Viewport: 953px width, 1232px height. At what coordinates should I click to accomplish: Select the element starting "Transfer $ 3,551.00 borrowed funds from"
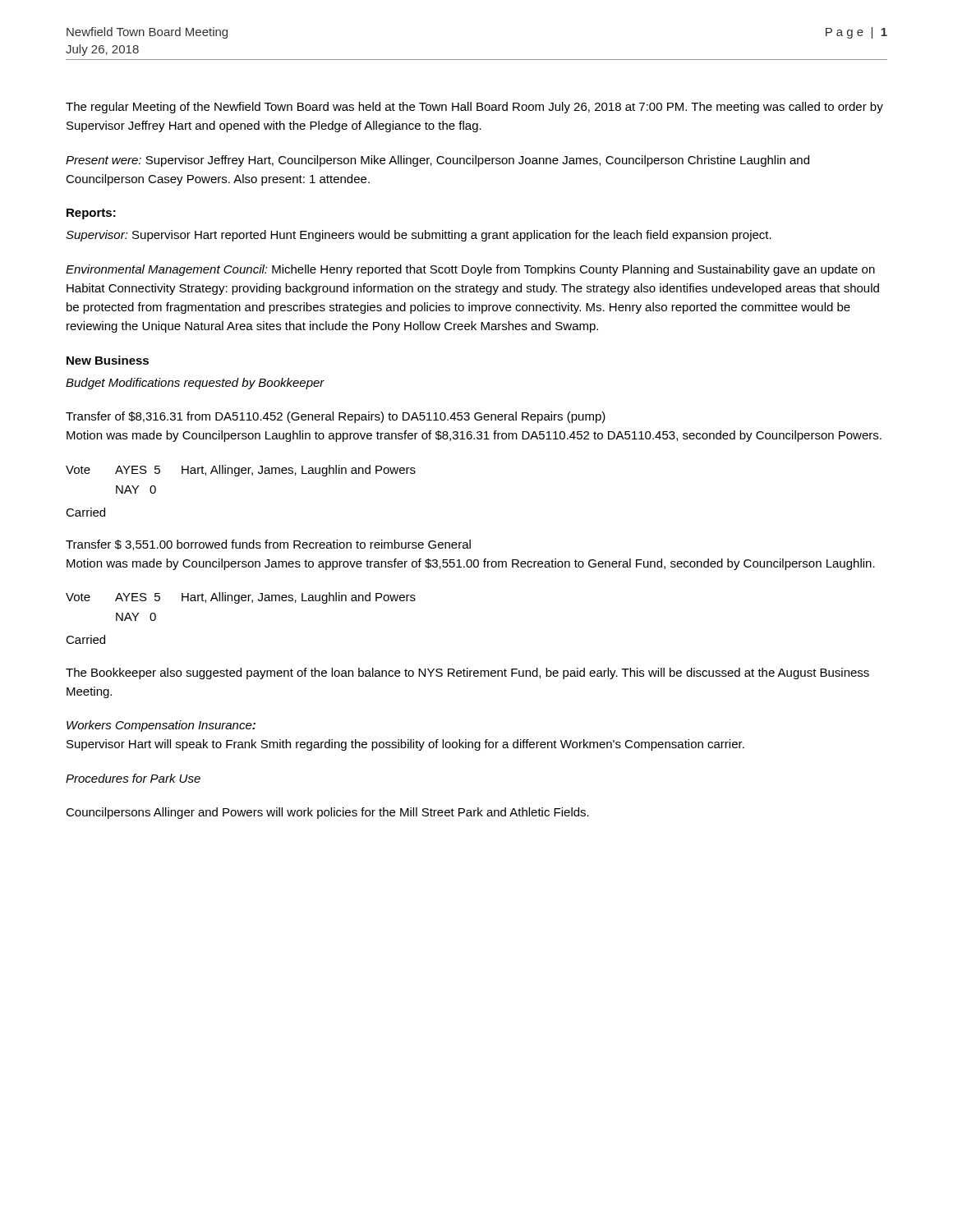(x=471, y=553)
